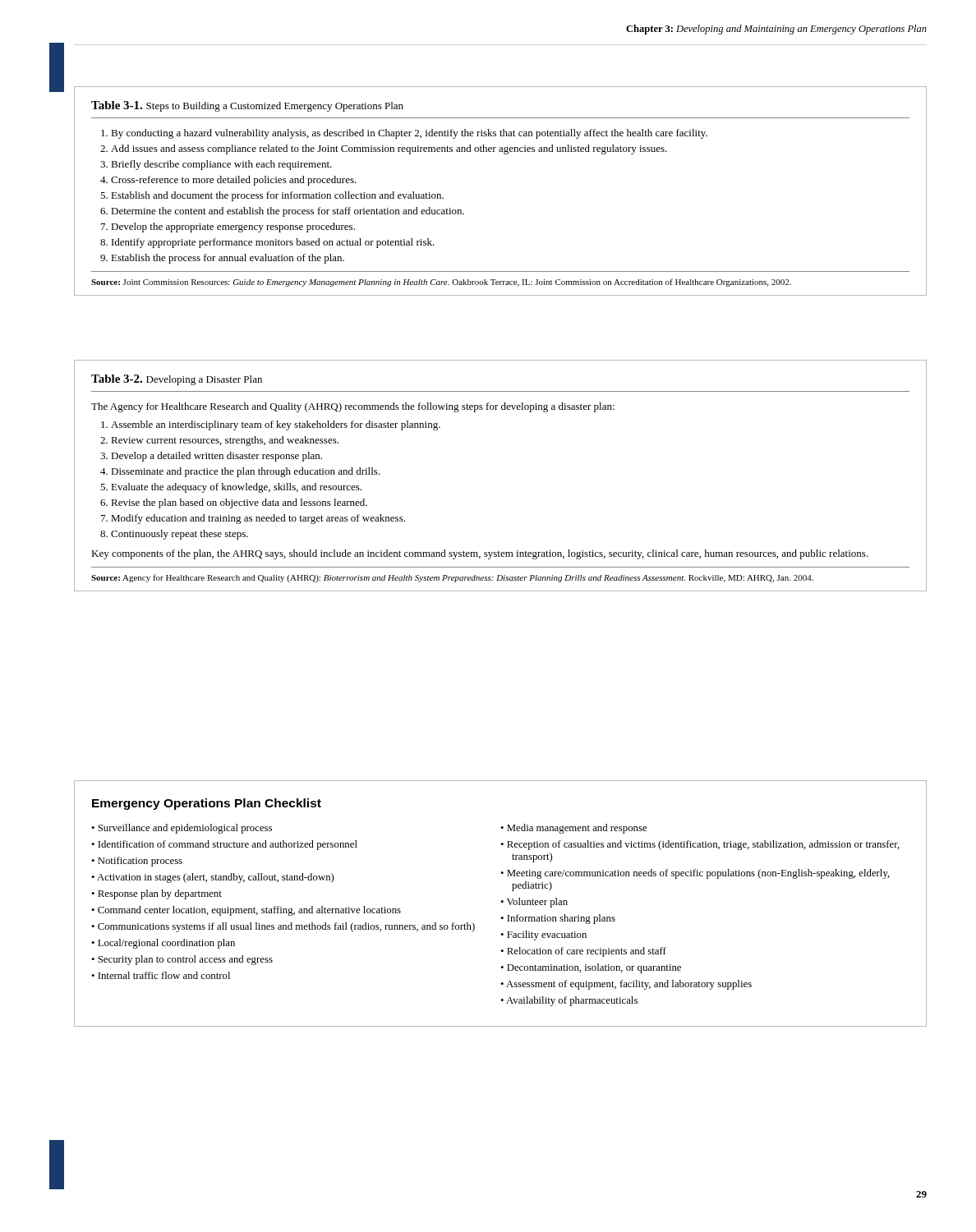Select the region starting "Establish the process for annual evaluation"
The image size is (976, 1232).
click(228, 257)
